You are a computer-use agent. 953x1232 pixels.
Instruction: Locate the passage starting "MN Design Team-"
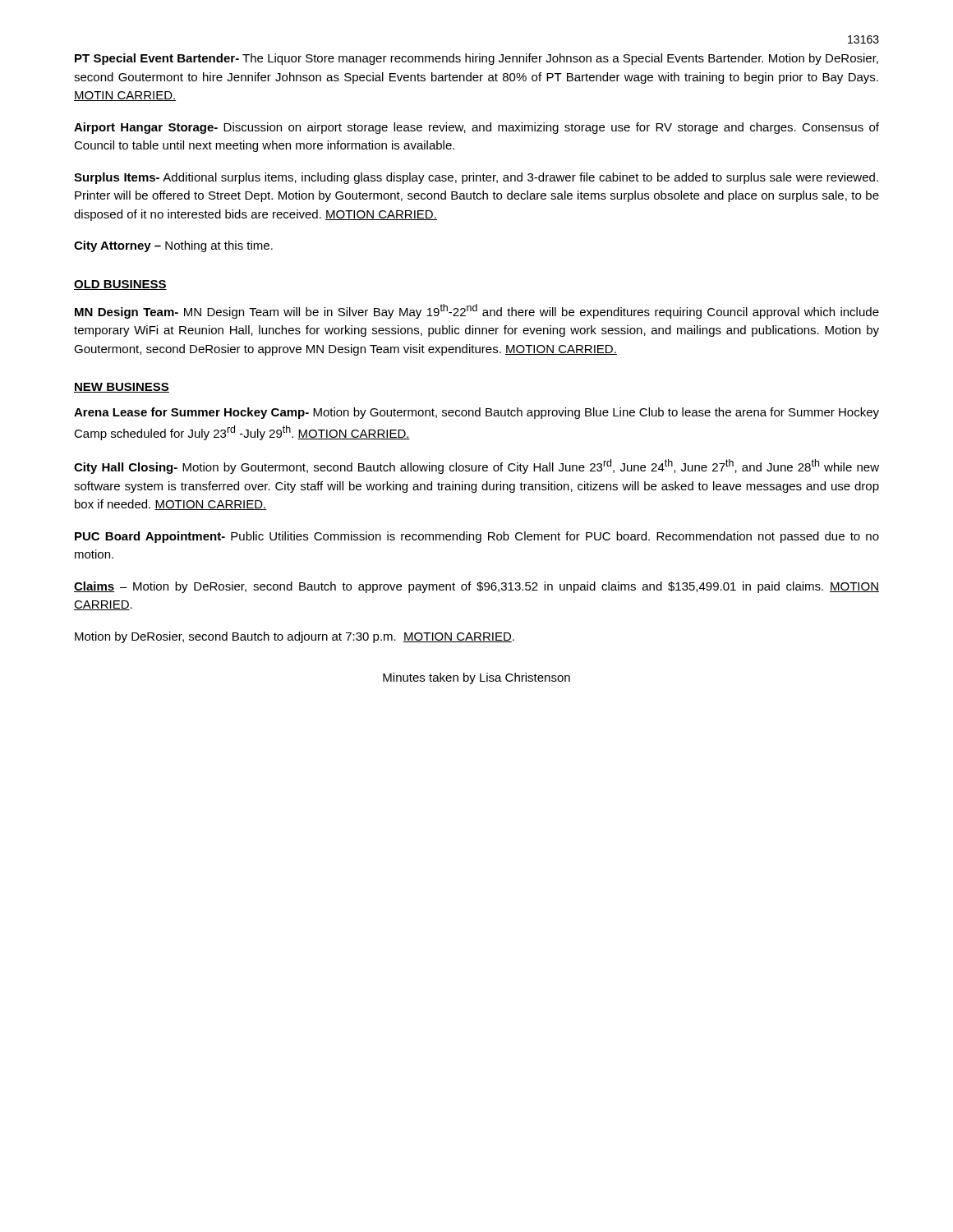click(476, 329)
